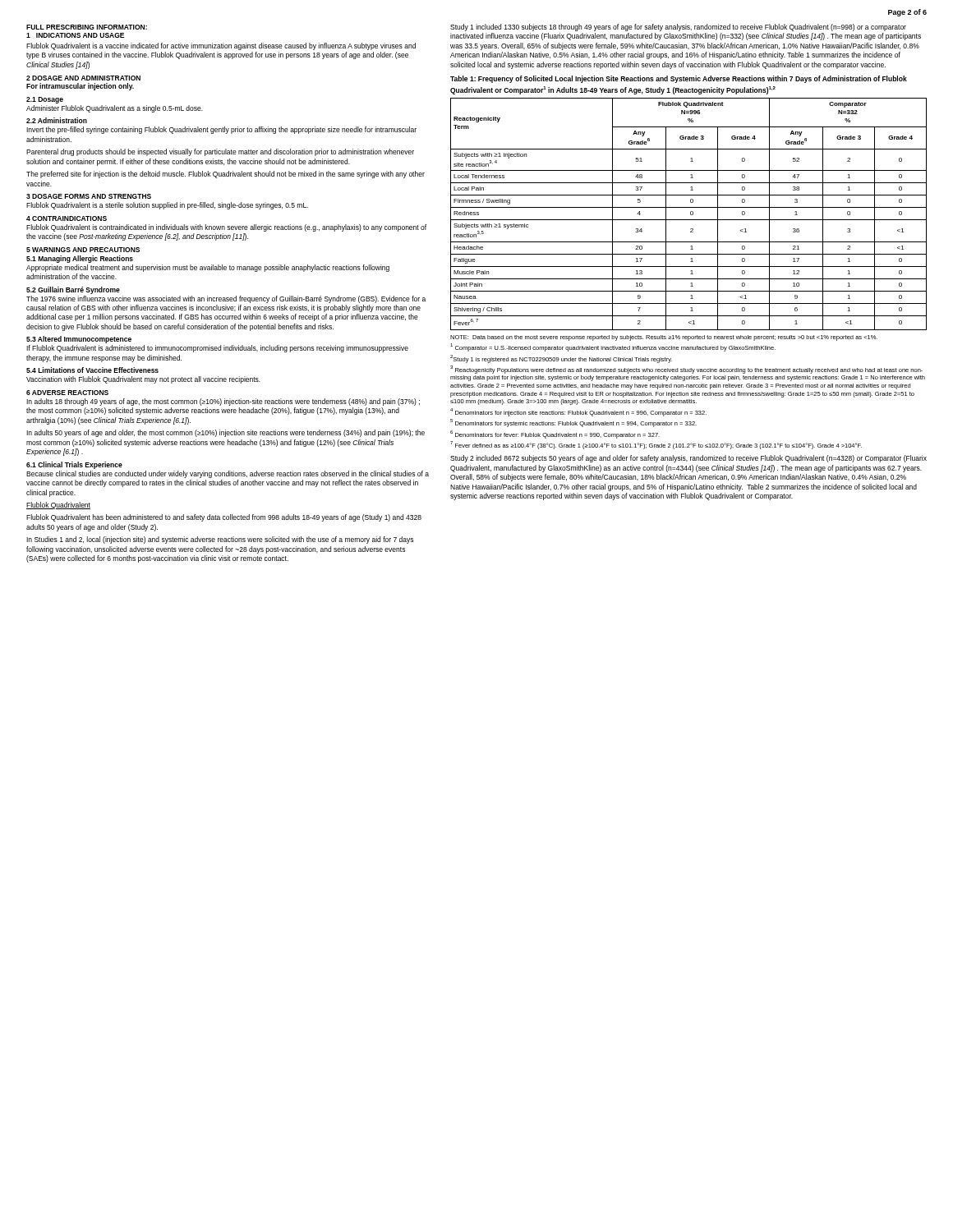Find the region starting "5 Denominators for systemic reactions: Flublok Quadrivalent"
The image size is (953, 1232).
pyautogui.click(x=688, y=423)
